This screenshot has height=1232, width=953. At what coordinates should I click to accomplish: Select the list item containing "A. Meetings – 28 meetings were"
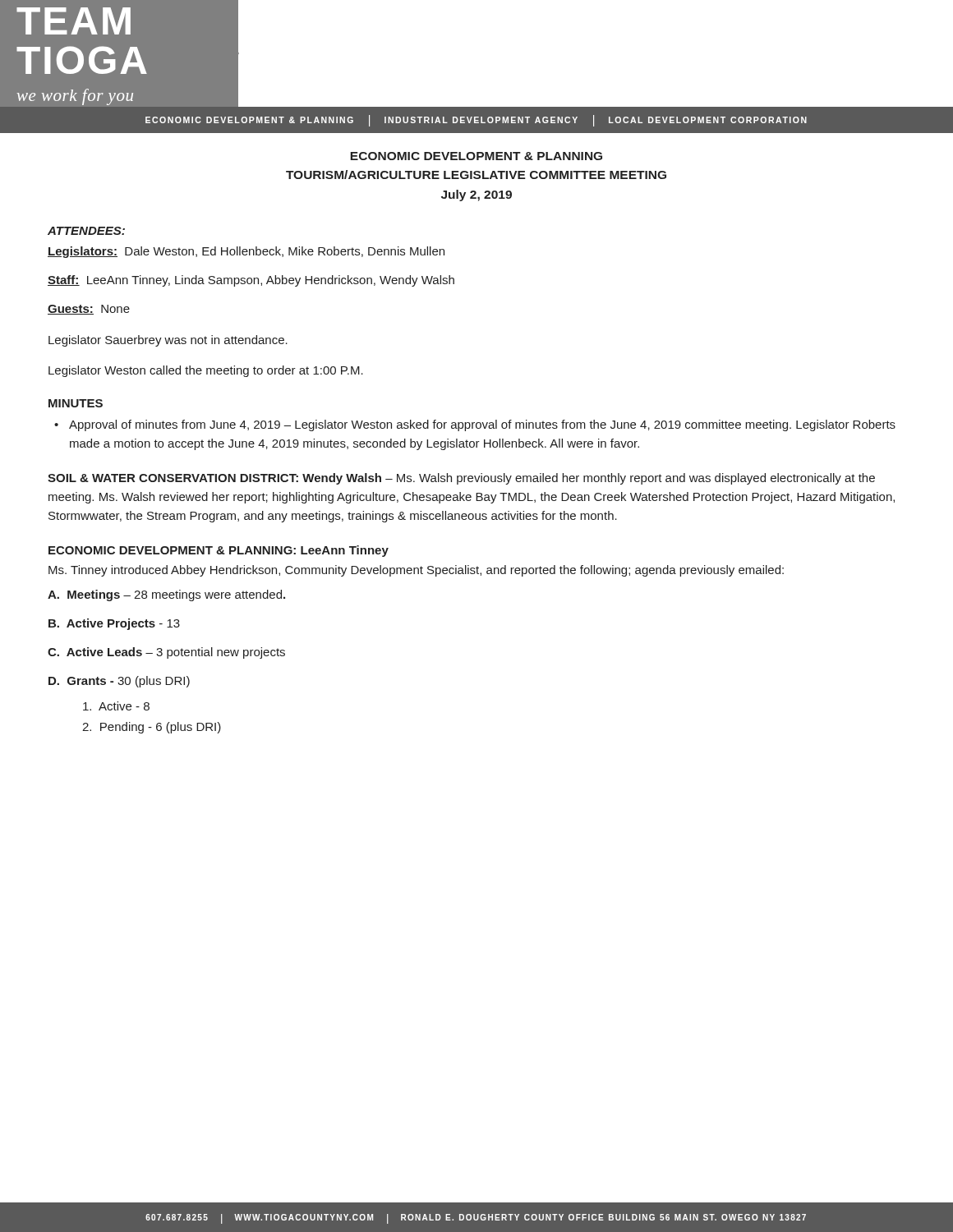pyautogui.click(x=167, y=594)
